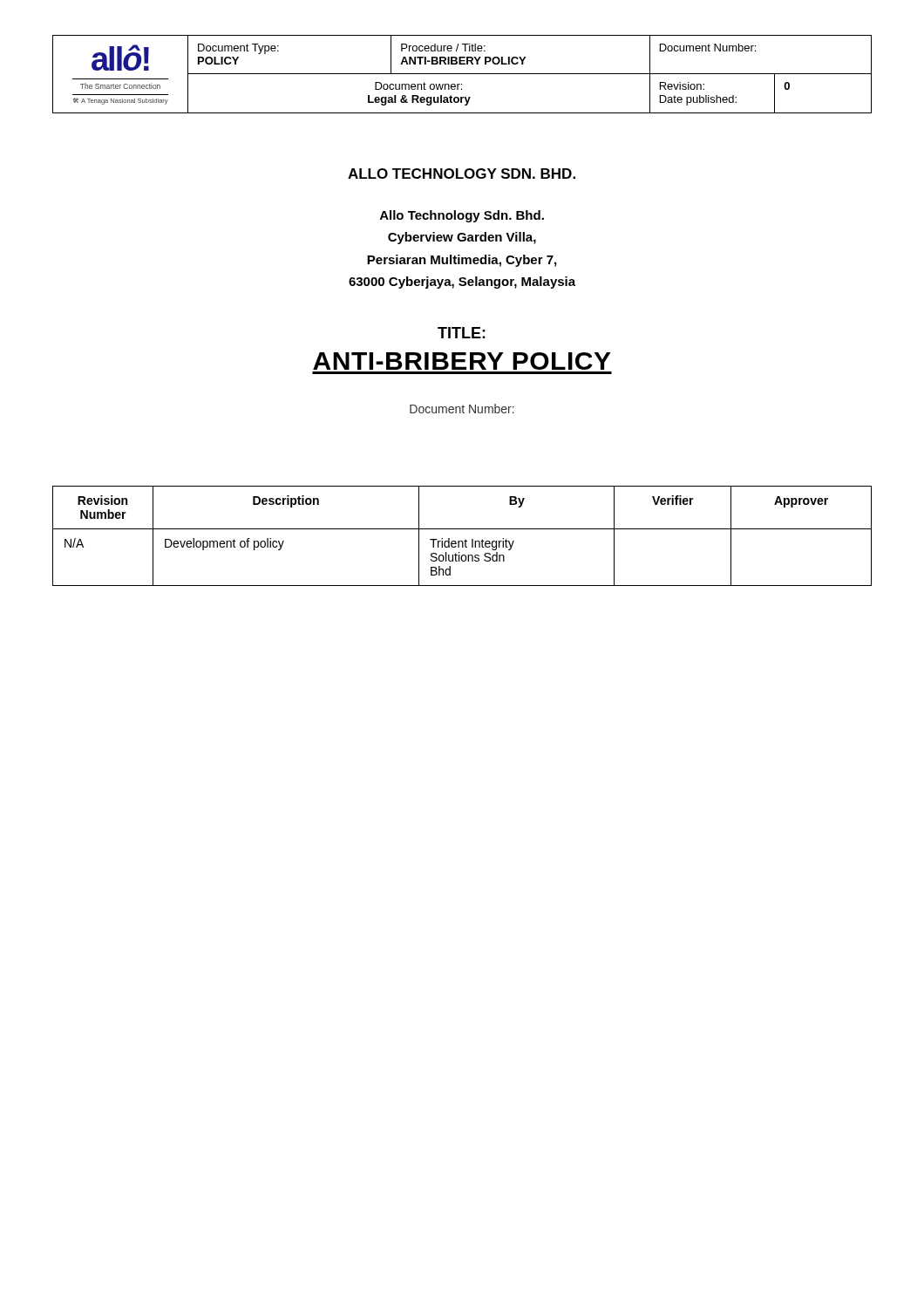Find "TITLE: ANTI-BRIBERY POLICY" on this page
Image resolution: width=924 pixels, height=1308 pixels.
point(462,350)
